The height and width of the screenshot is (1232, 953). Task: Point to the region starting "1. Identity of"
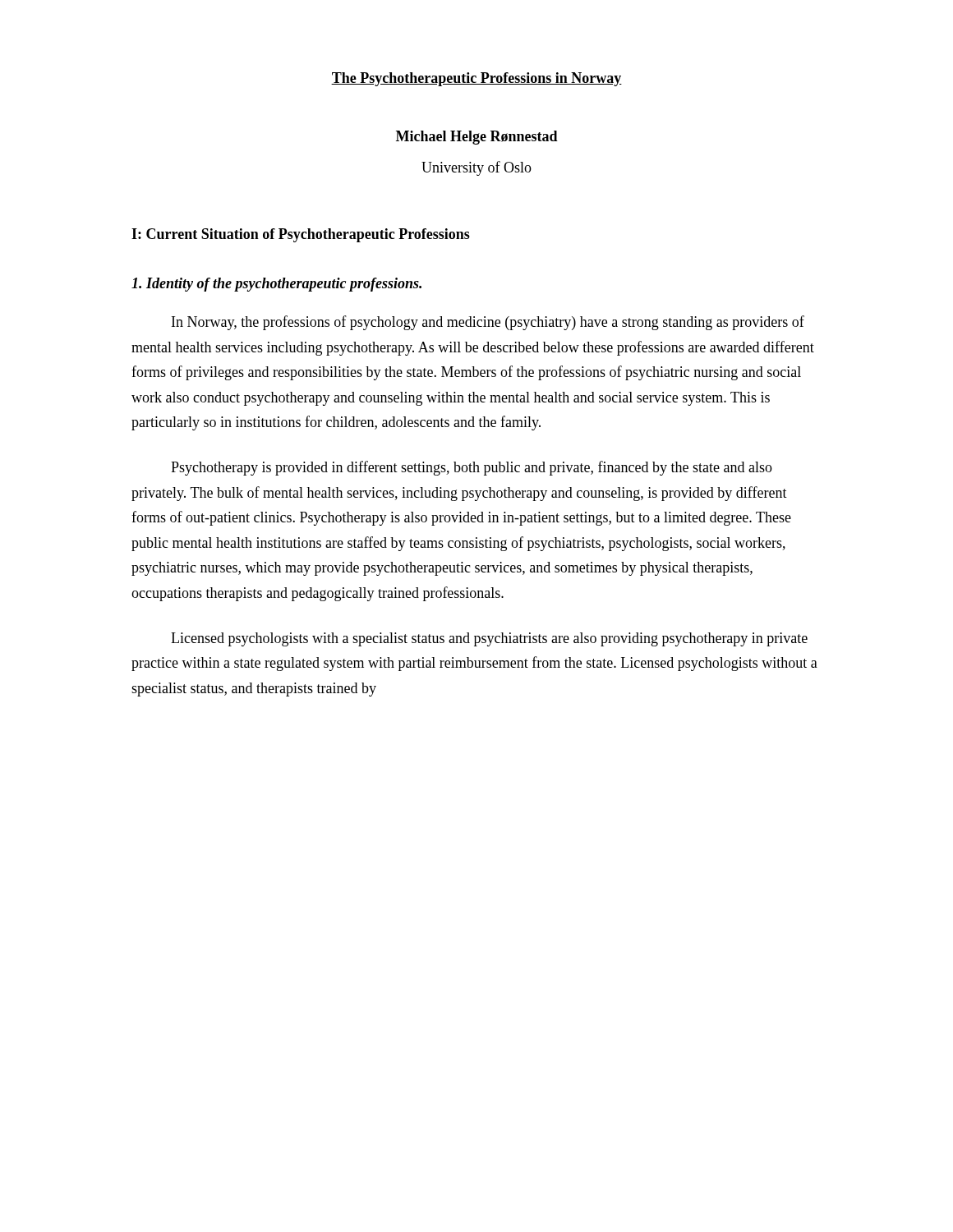point(277,284)
